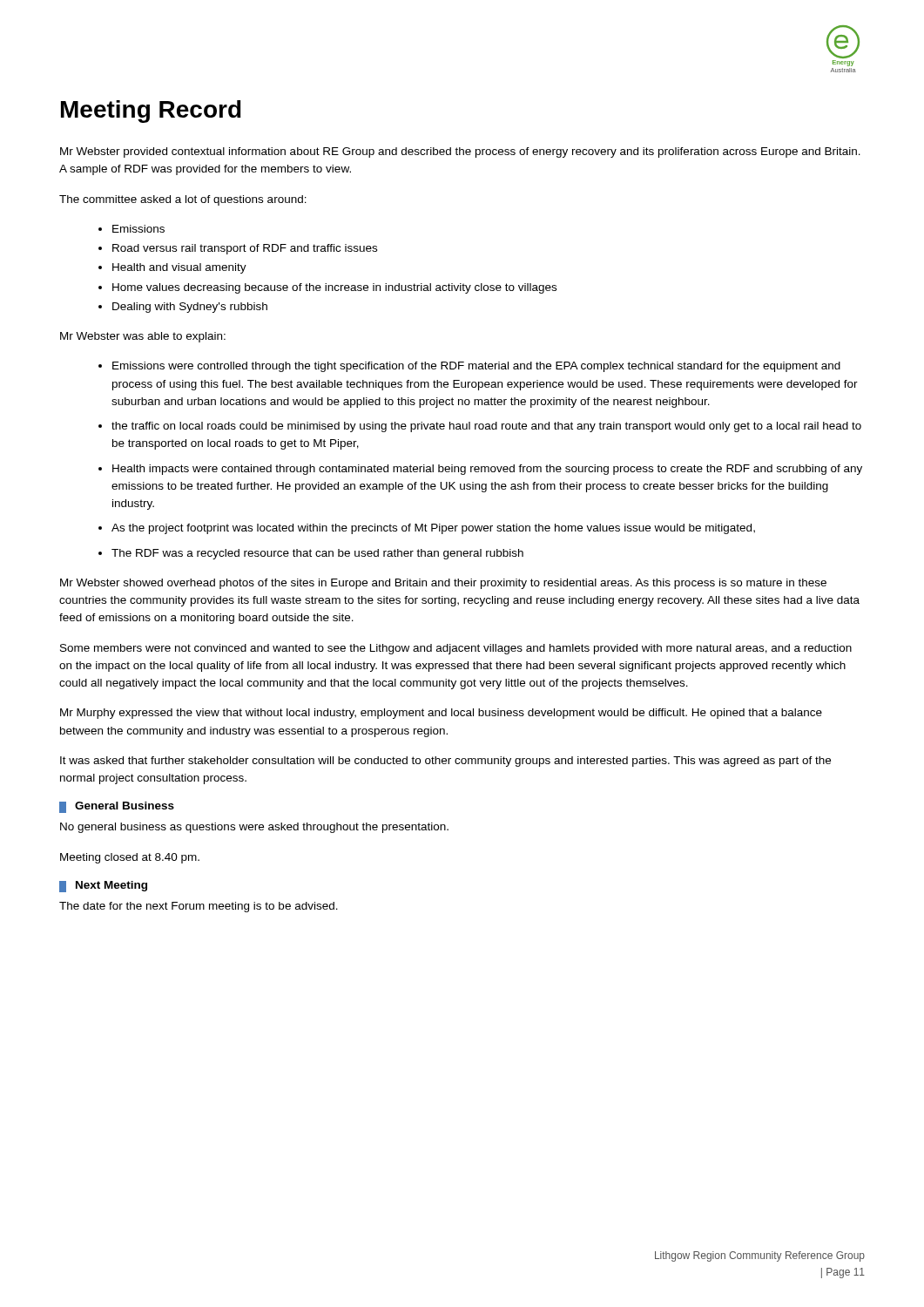Locate the text "Dealing with Sydney's rubbish"

click(190, 306)
